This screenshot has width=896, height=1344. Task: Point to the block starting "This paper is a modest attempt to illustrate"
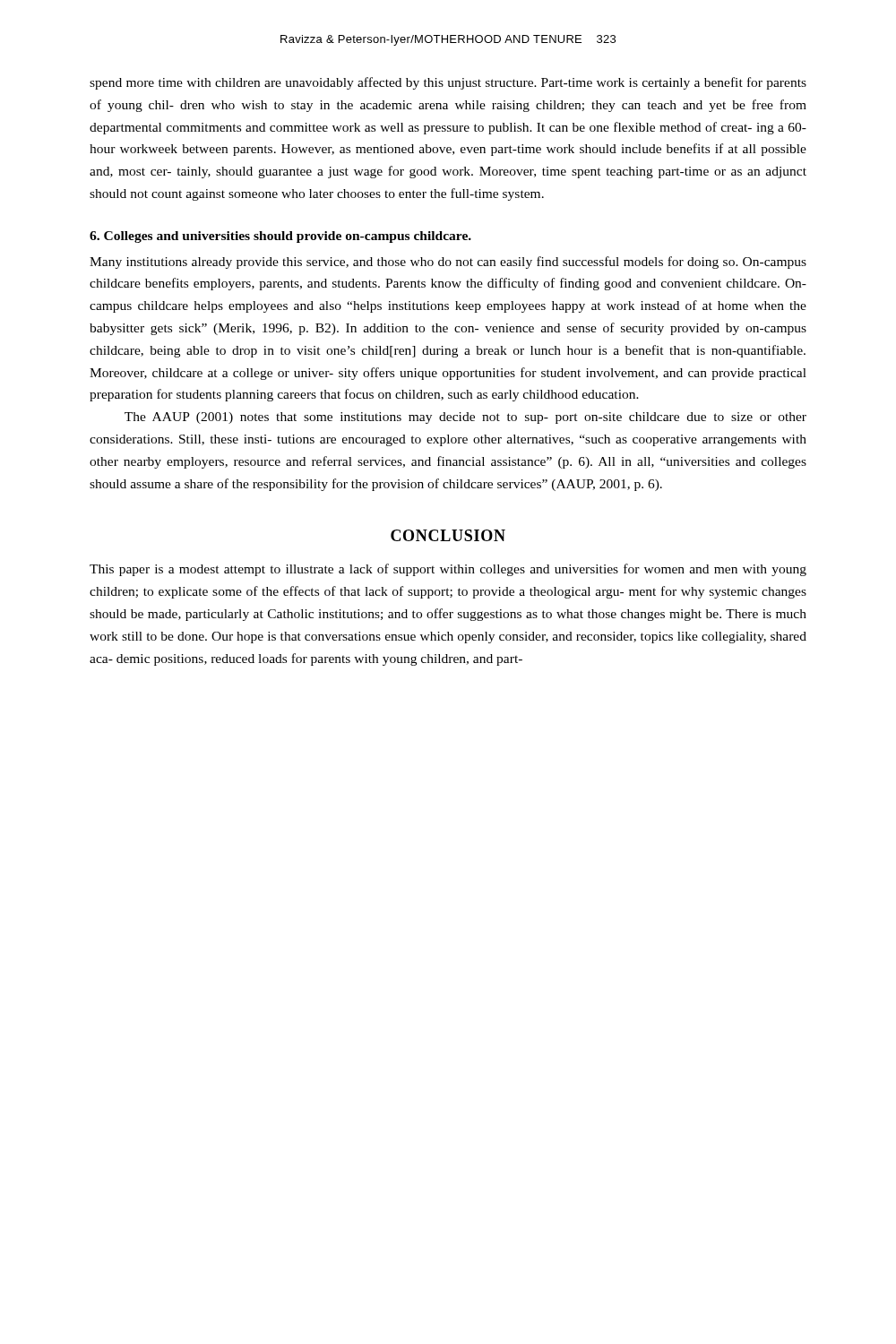[448, 614]
